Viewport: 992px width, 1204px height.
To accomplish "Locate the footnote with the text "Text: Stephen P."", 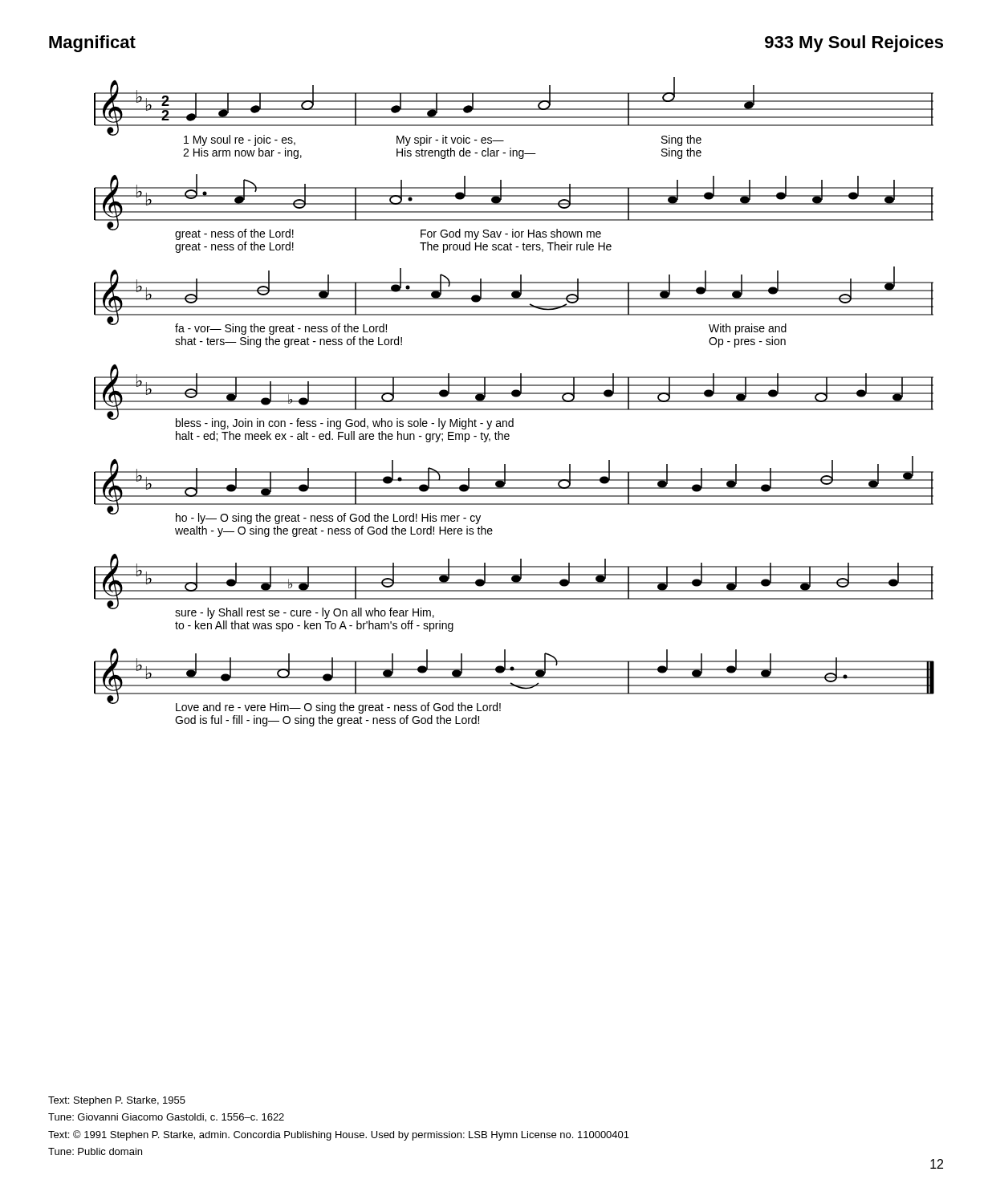I will [x=339, y=1126].
